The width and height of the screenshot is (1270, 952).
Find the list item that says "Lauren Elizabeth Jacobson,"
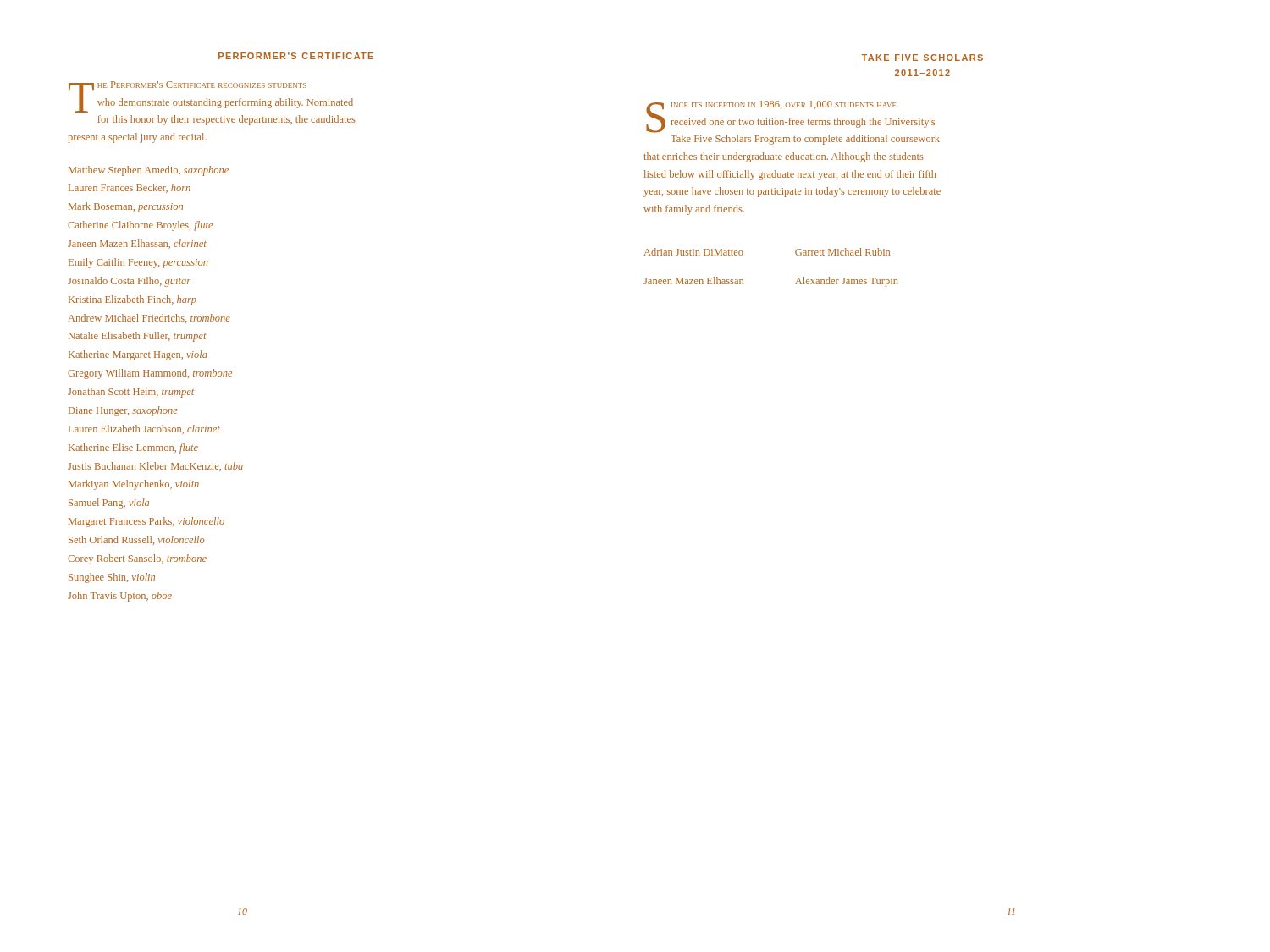pyautogui.click(x=144, y=429)
